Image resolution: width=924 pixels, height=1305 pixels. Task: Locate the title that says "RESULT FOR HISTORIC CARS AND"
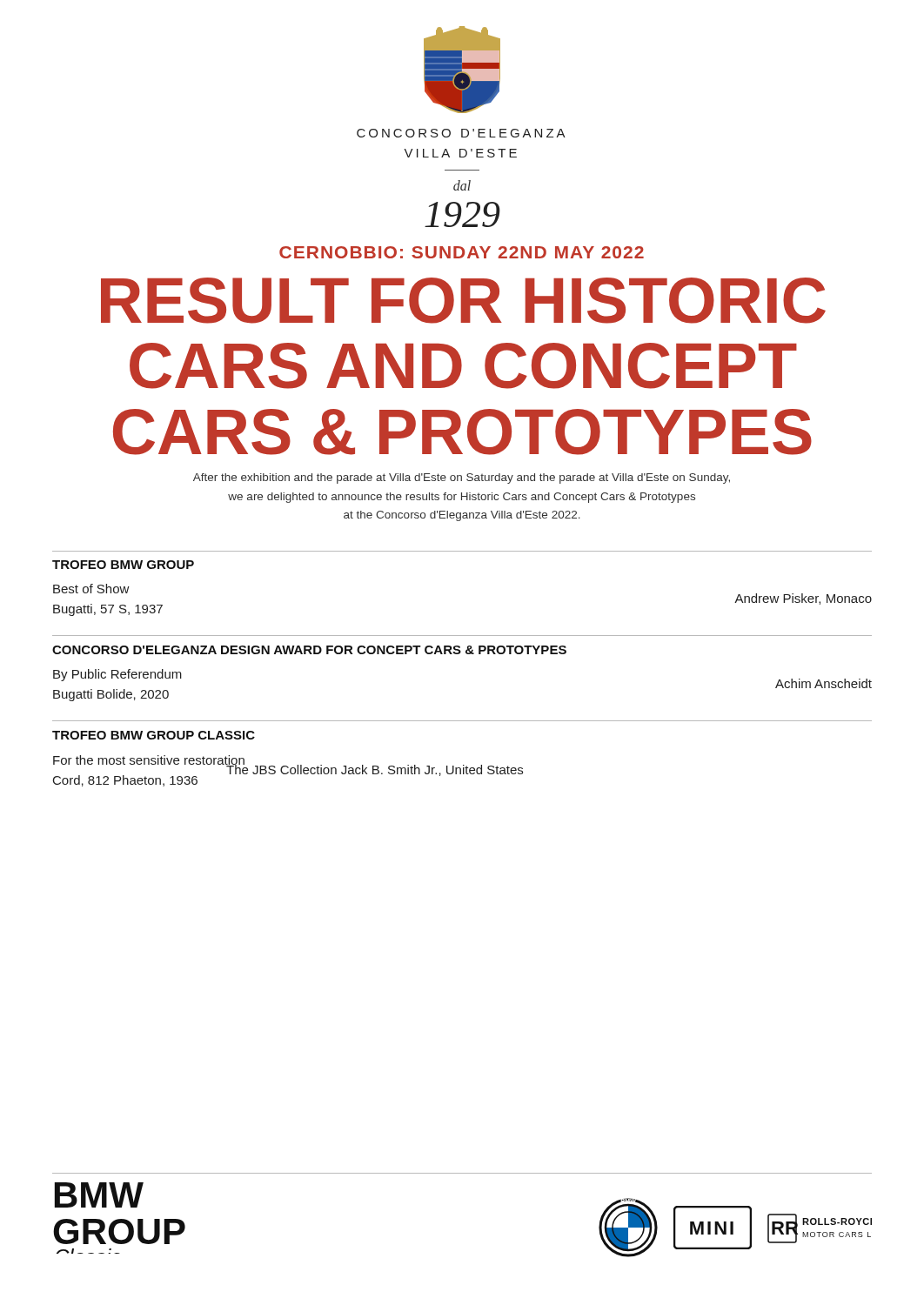[x=462, y=366]
